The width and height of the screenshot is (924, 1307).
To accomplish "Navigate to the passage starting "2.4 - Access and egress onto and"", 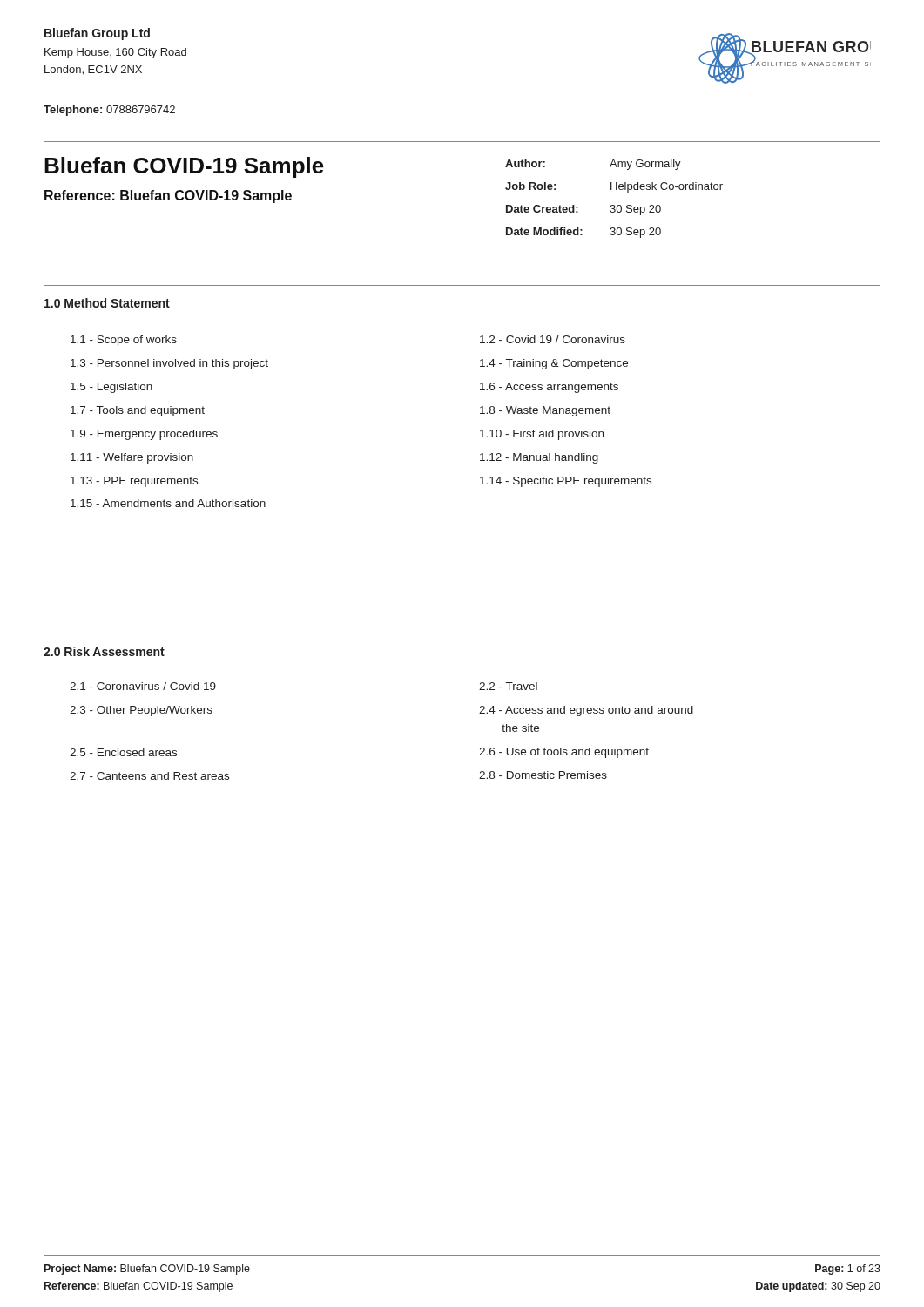I will (586, 719).
